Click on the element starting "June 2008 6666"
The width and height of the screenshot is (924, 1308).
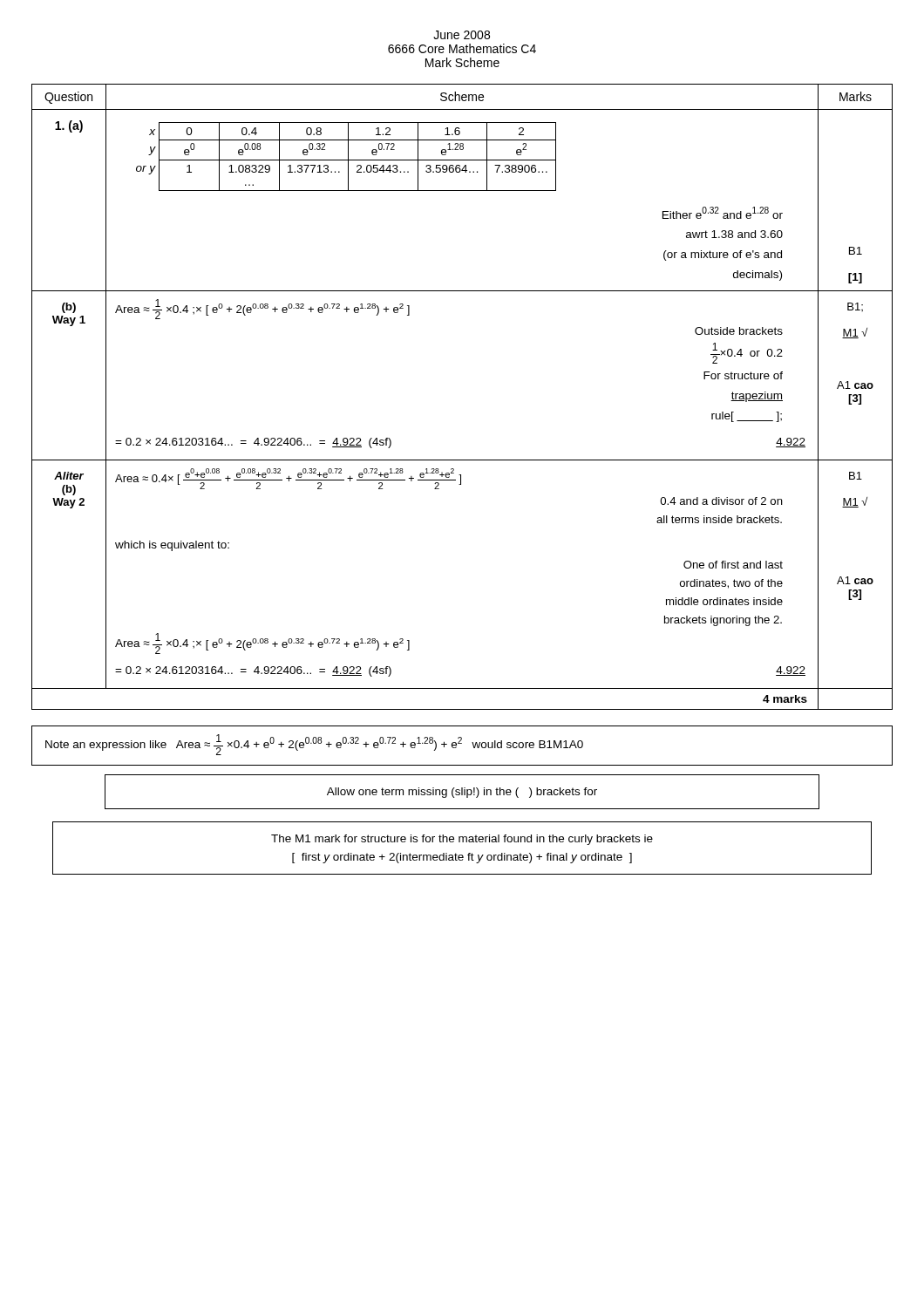click(462, 49)
